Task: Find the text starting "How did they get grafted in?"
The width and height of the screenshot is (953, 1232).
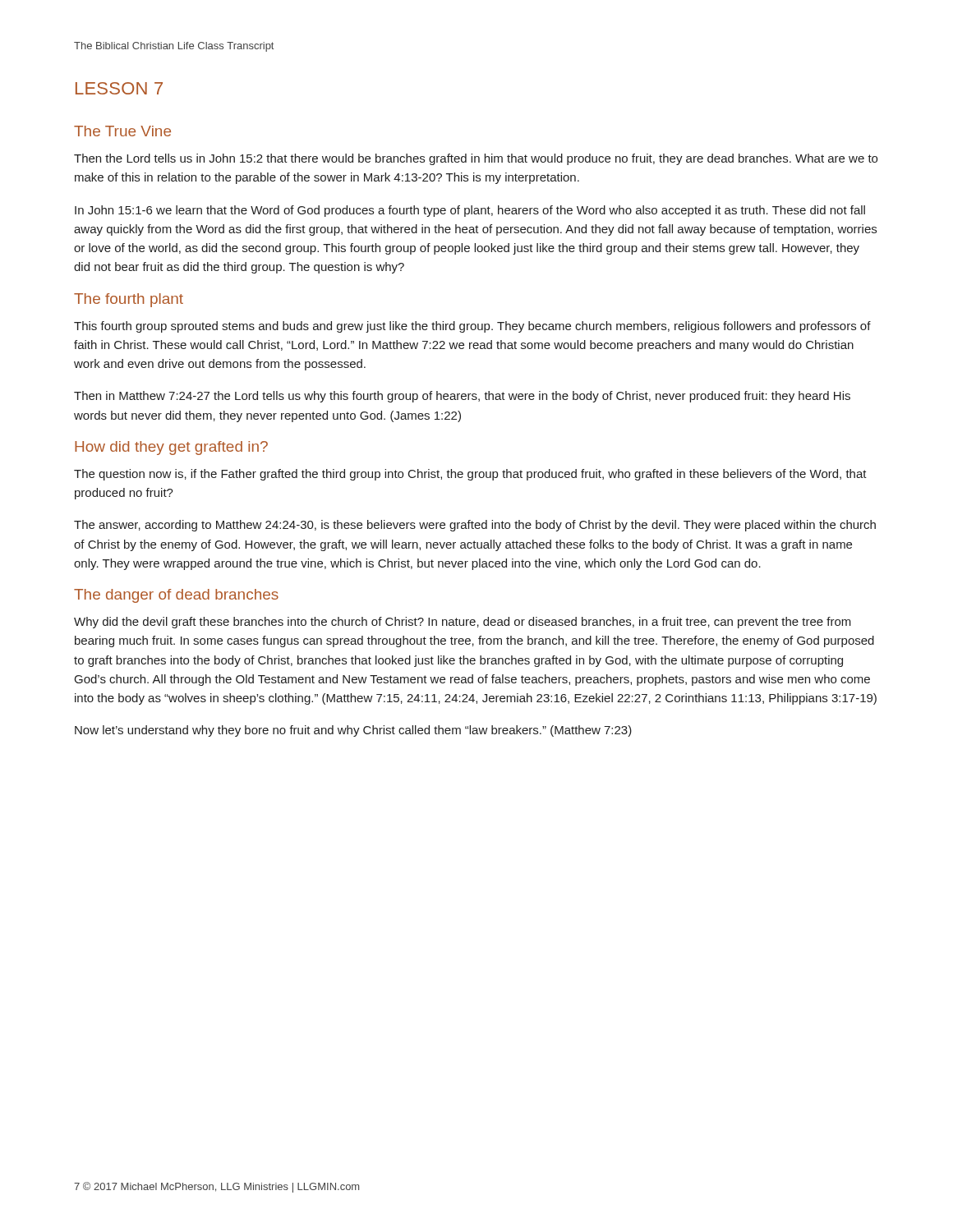Action: (171, 446)
